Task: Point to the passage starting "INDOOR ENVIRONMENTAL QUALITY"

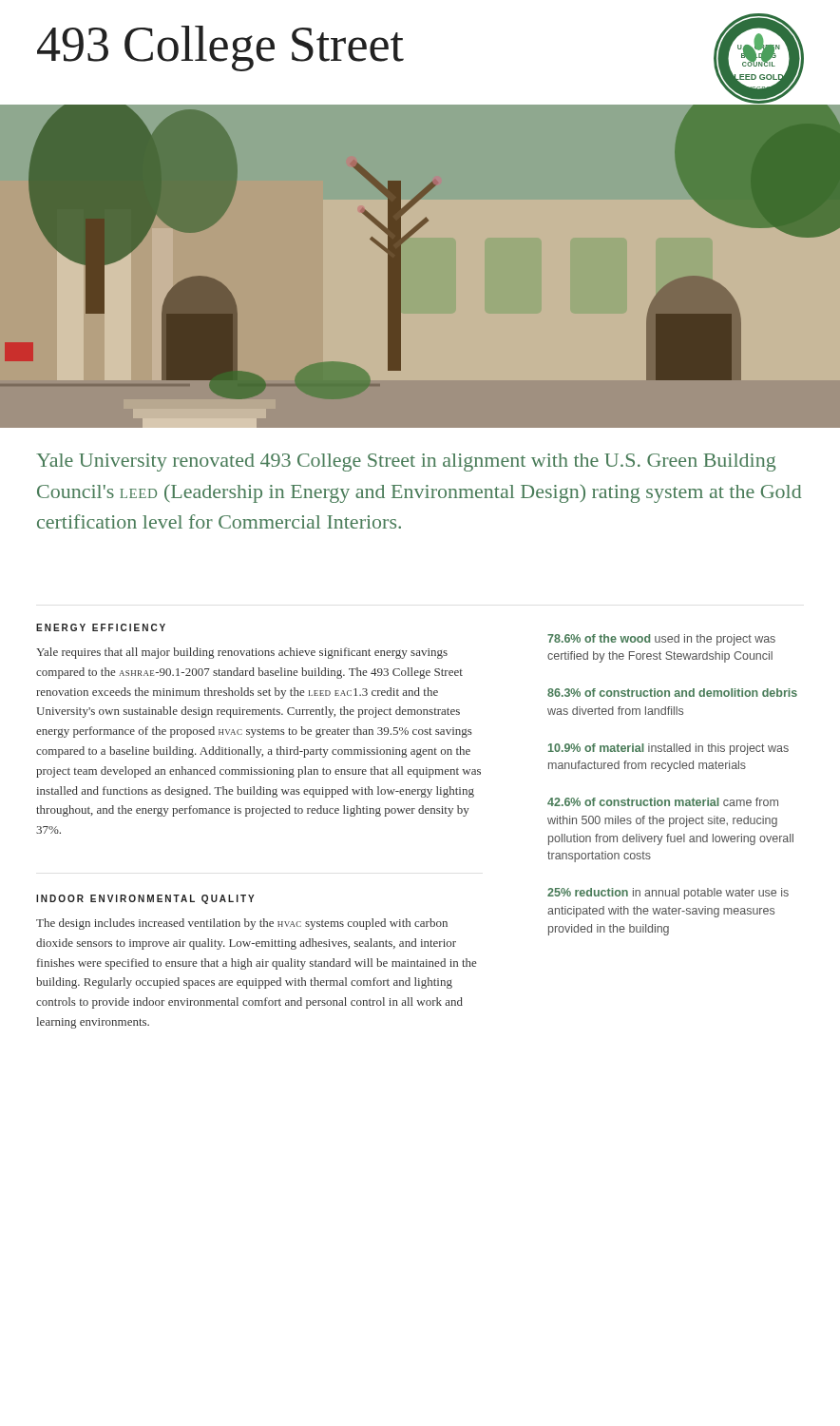Action: click(146, 899)
